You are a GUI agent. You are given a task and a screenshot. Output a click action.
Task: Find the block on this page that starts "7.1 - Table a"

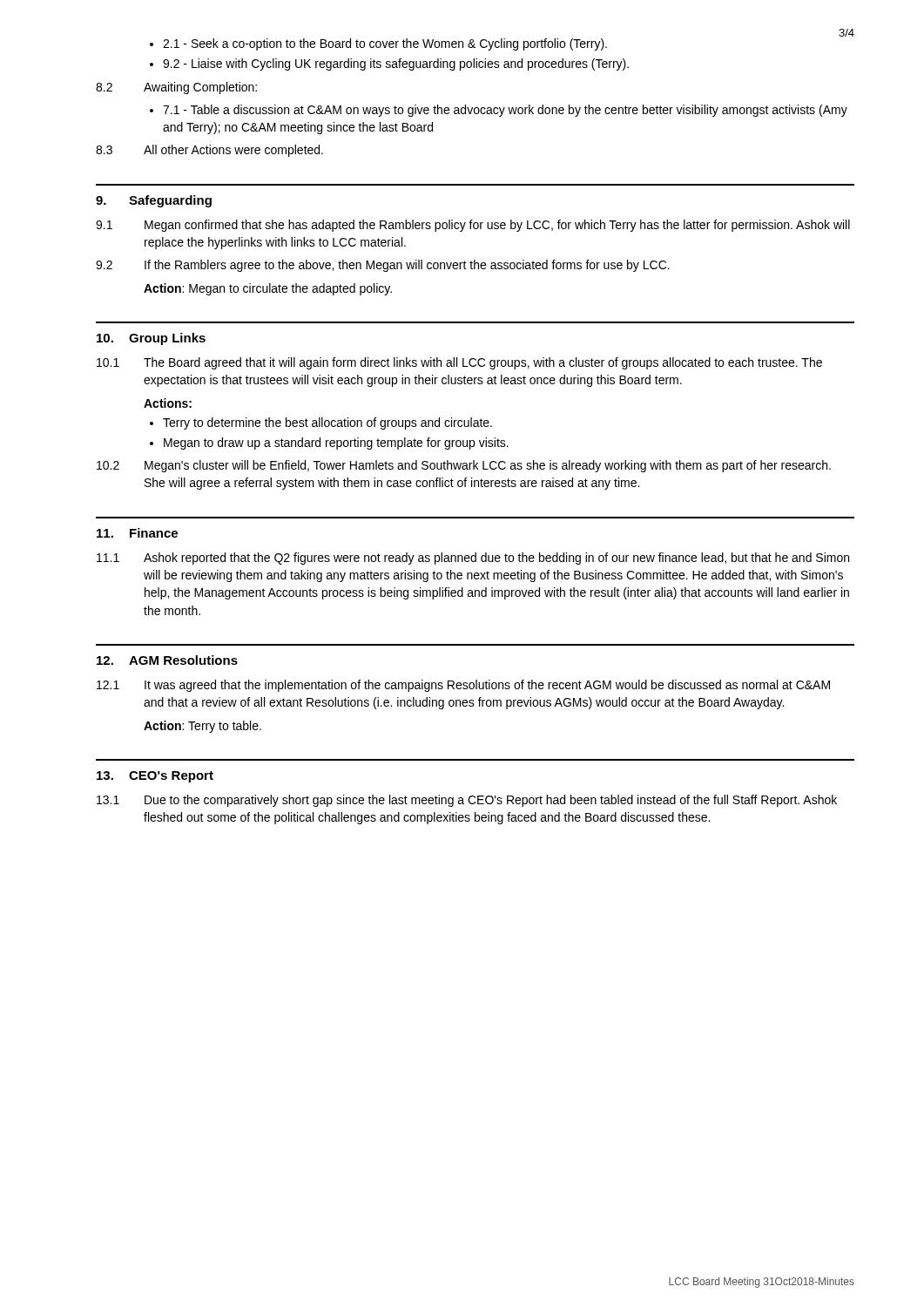499,119
